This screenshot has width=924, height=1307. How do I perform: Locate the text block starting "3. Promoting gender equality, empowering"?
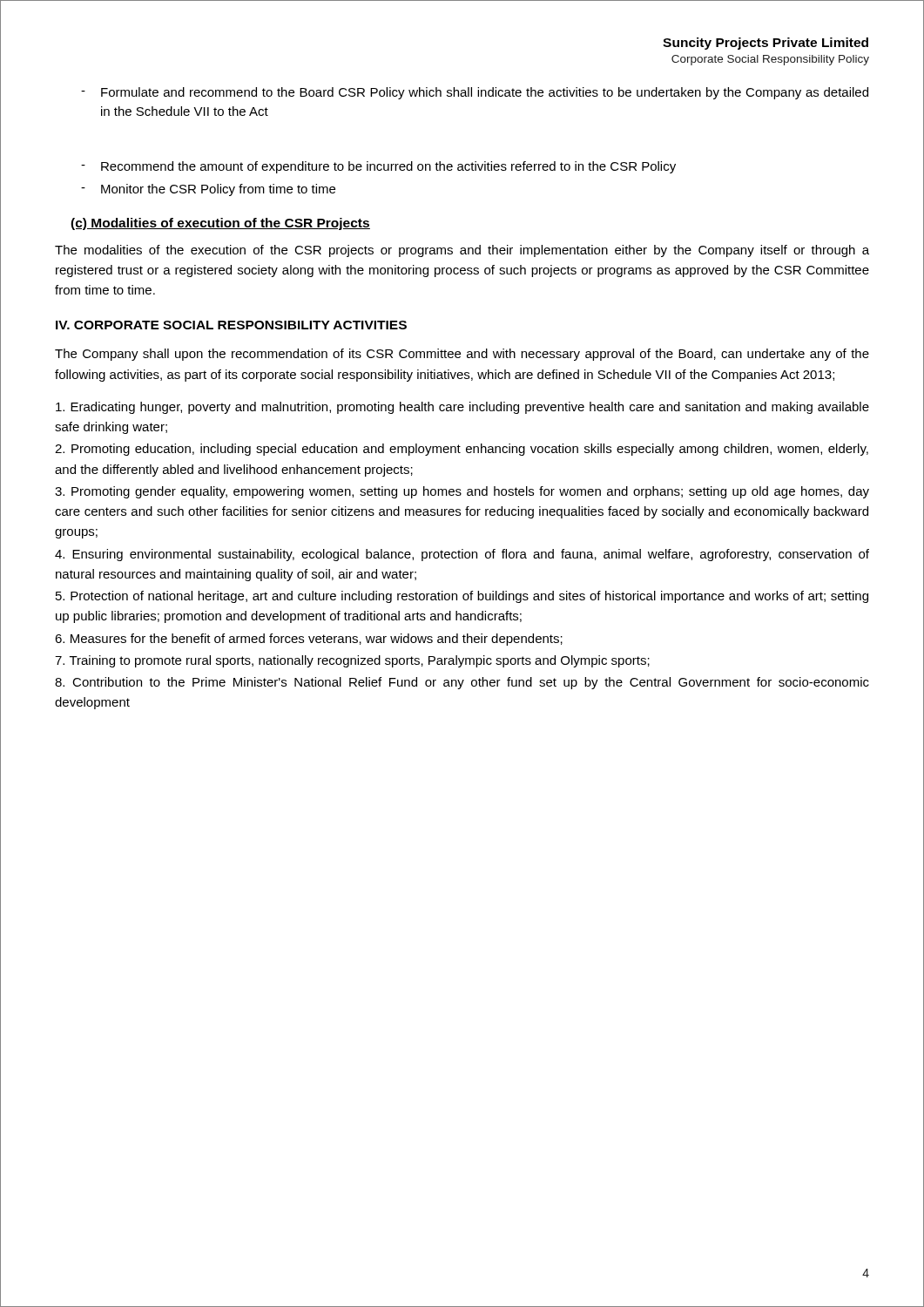462,511
